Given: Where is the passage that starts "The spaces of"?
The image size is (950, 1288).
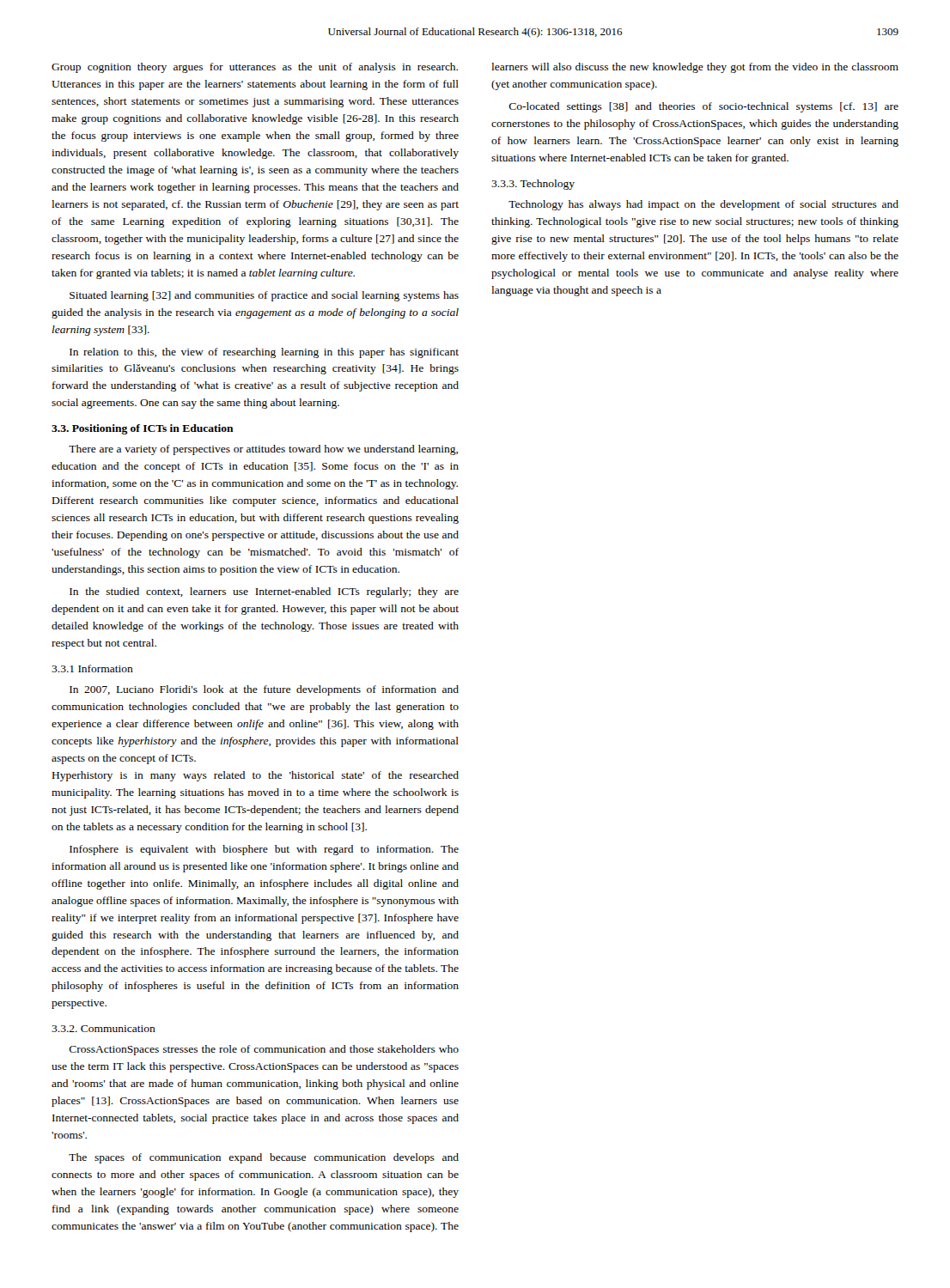Looking at the screenshot, I should [x=255, y=67].
